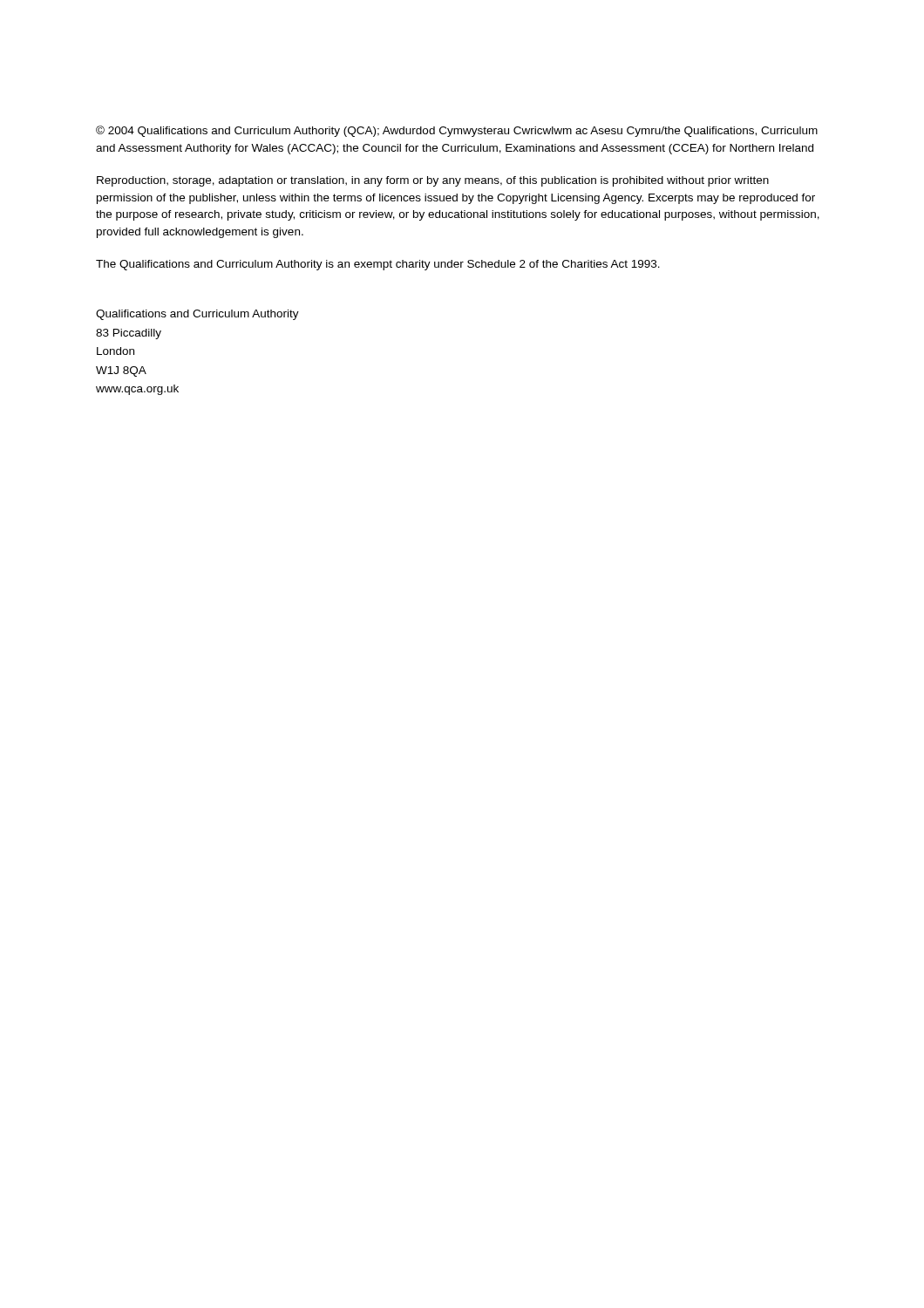
Task: Find the text block containing "Qualifications and Curriculum Authority 83 Piccadilly London W1J"
Action: click(x=197, y=315)
